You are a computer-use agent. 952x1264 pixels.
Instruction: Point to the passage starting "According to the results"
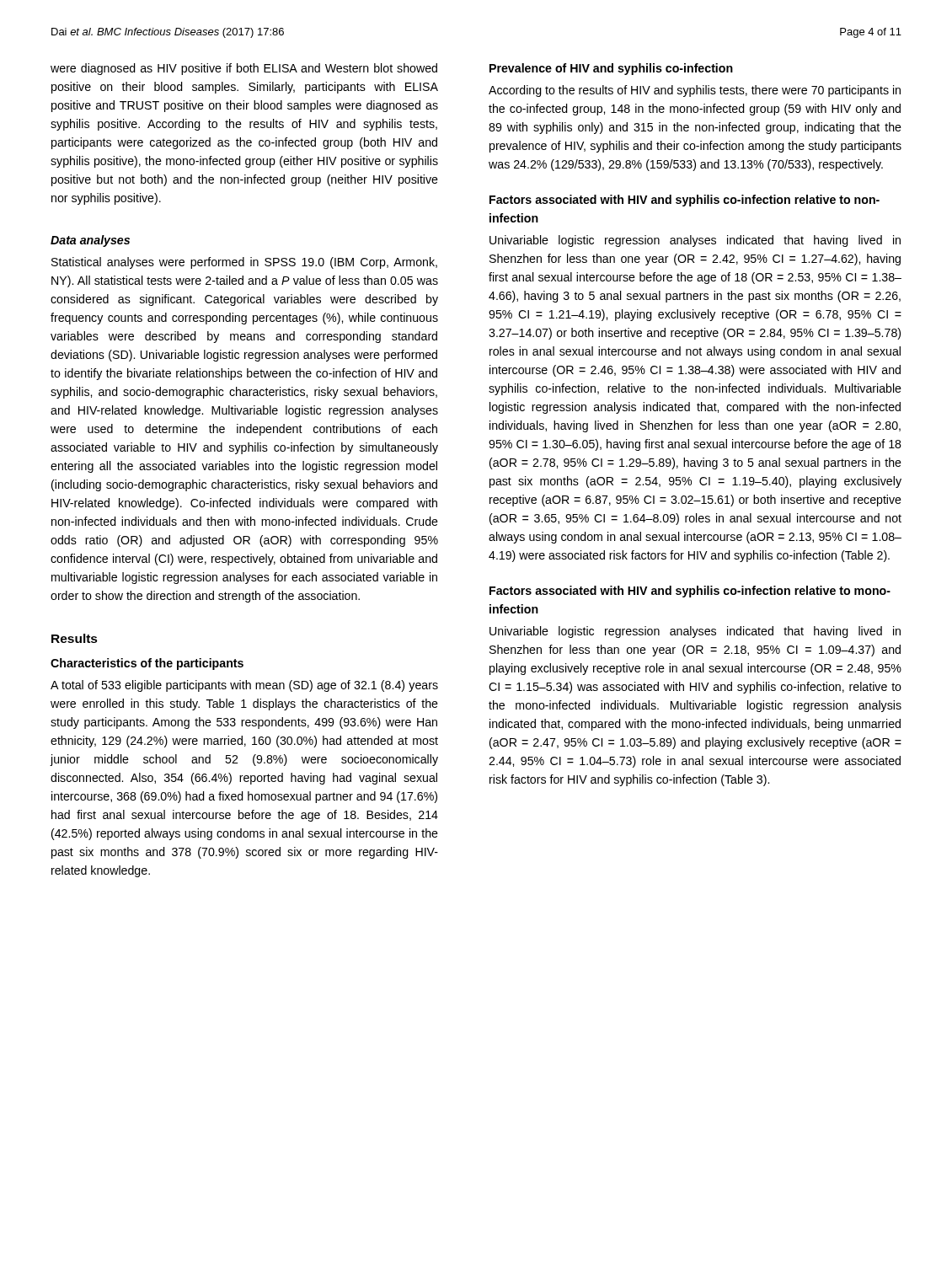[695, 127]
